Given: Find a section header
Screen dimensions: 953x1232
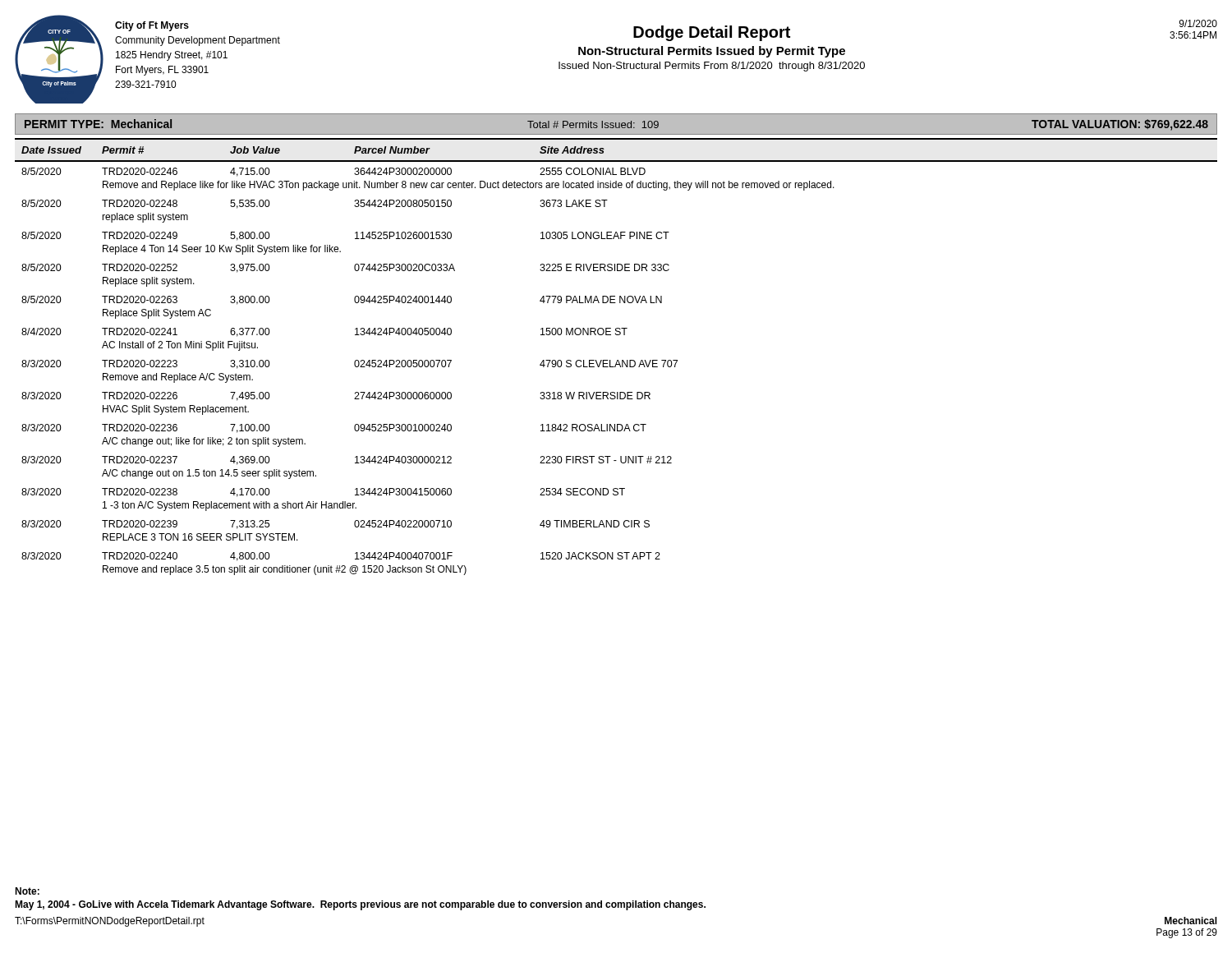Looking at the screenshot, I should click(x=616, y=124).
